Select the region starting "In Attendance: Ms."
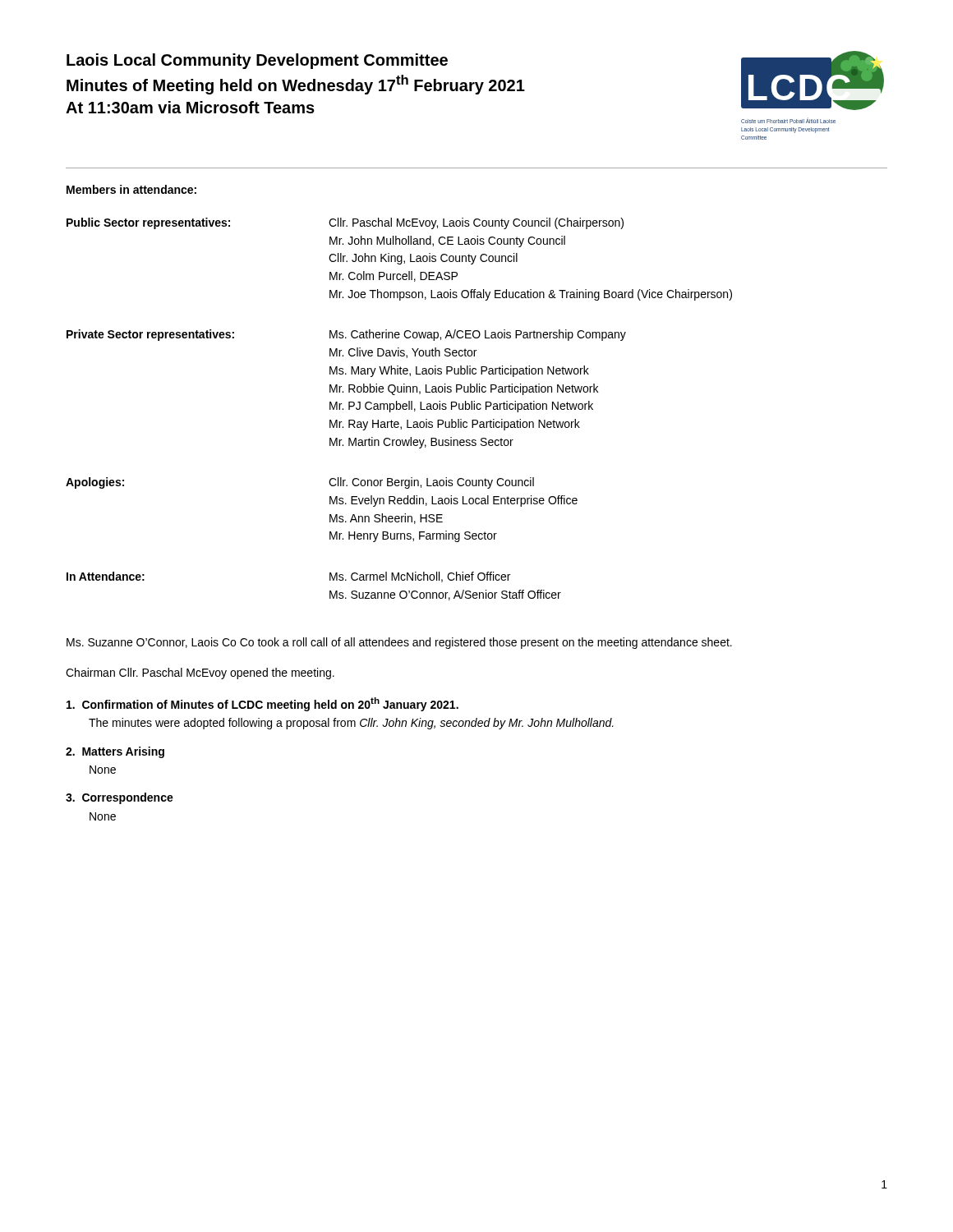The image size is (953, 1232). (x=476, y=598)
